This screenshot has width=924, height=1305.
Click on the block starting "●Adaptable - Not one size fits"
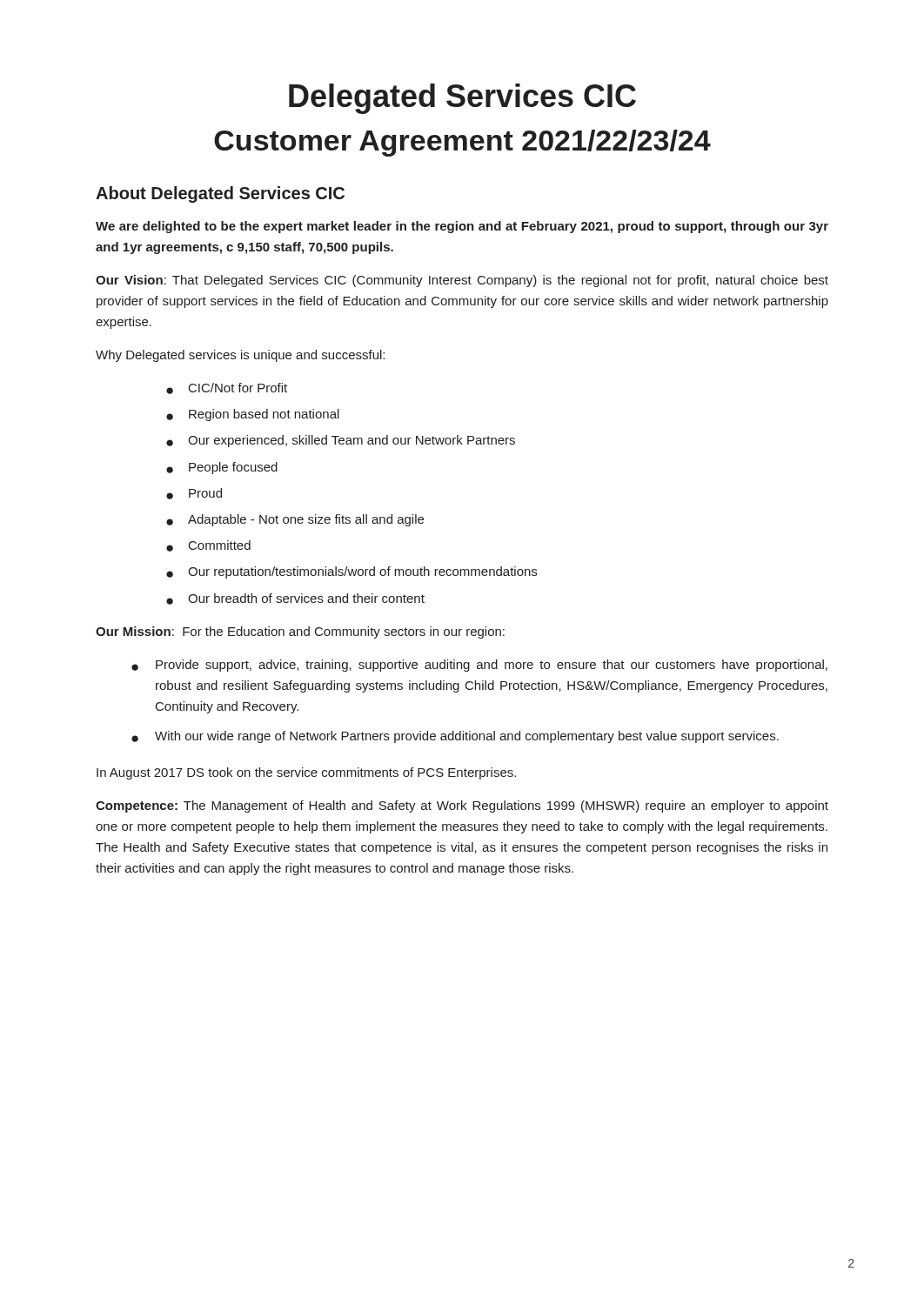click(x=295, y=521)
